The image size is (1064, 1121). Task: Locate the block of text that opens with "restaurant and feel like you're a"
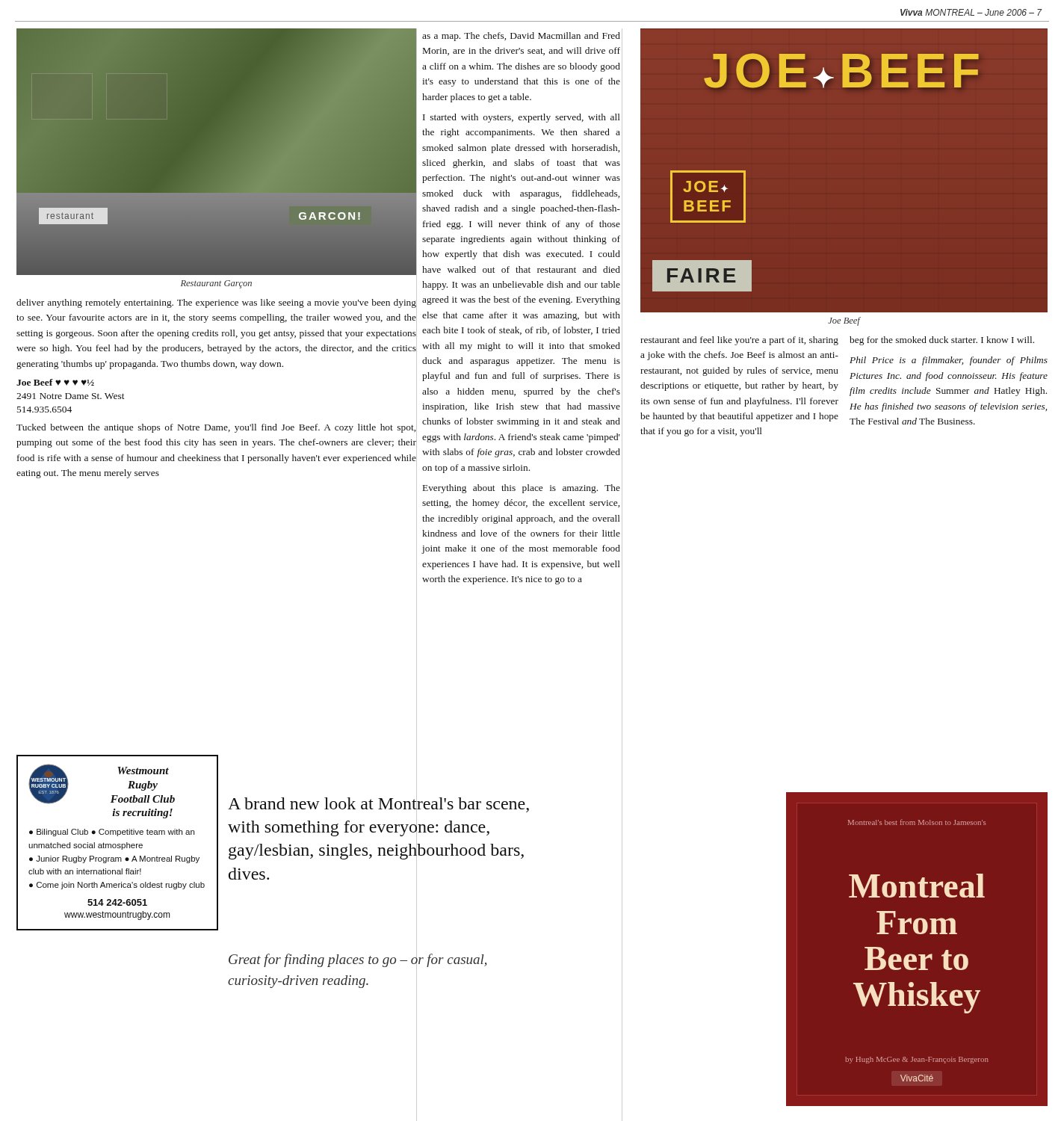tap(739, 386)
